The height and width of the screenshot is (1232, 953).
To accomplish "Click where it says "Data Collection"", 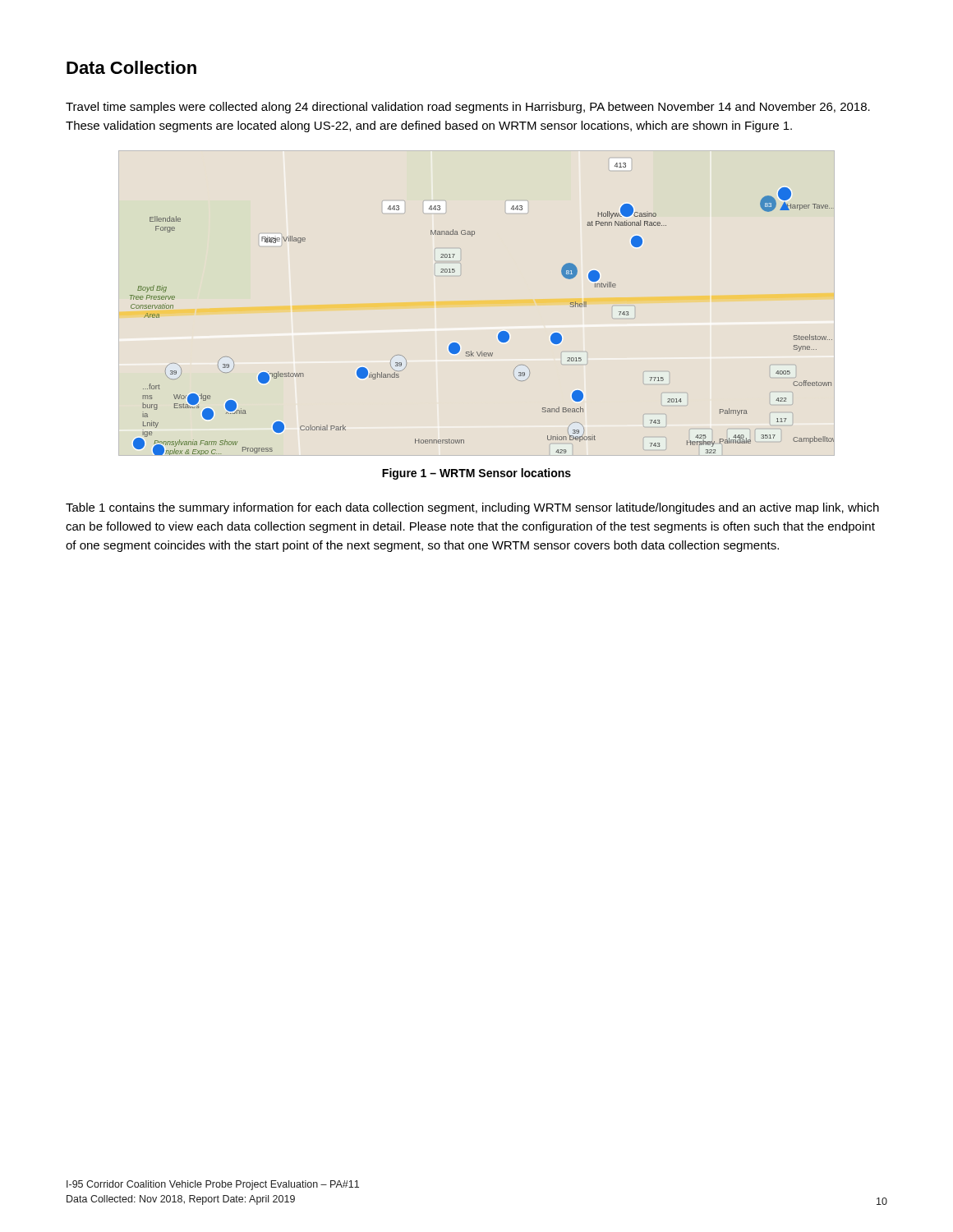I will pos(132,68).
